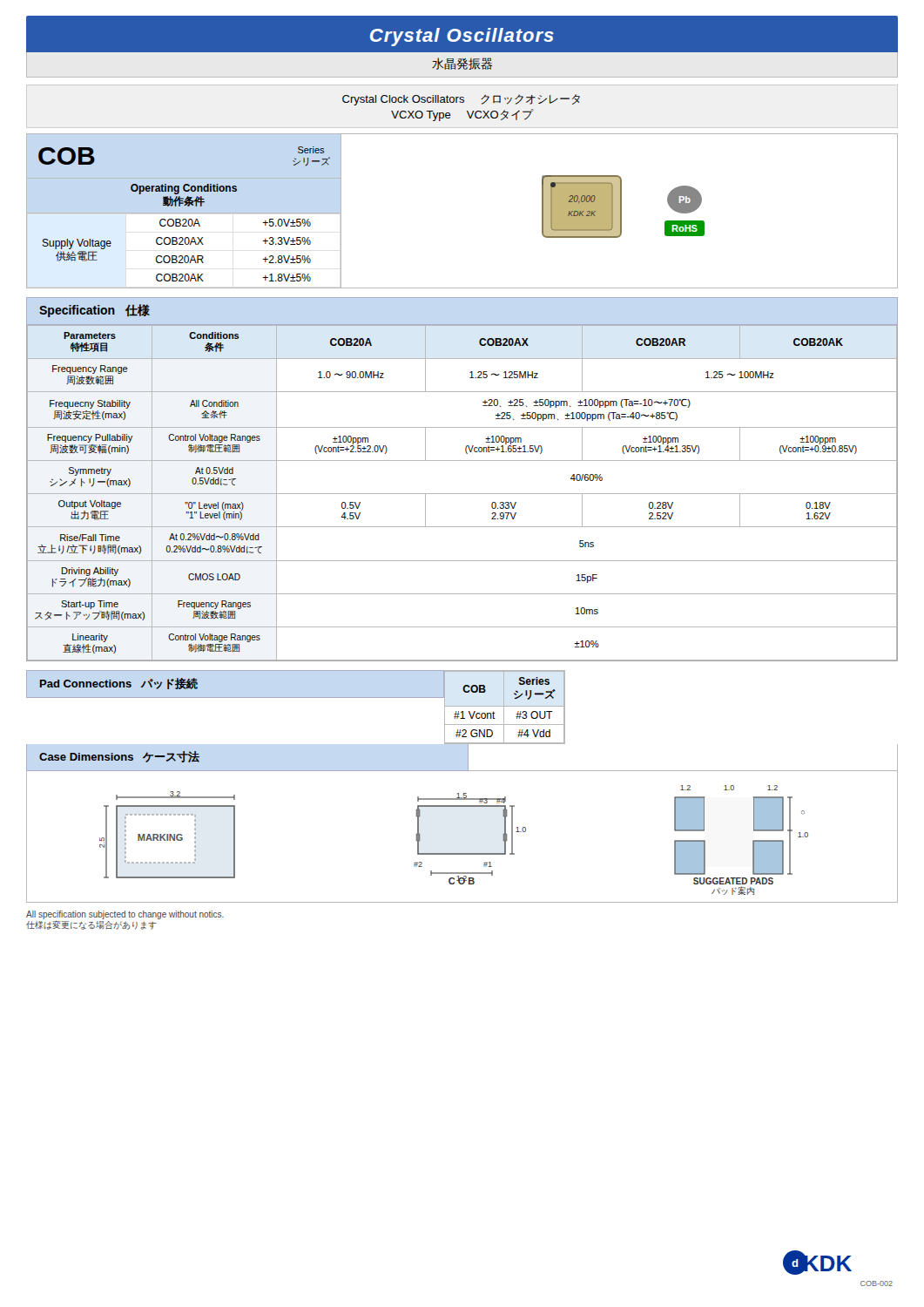Select the engineering diagram
The height and width of the screenshot is (1307, 924).
click(x=462, y=837)
